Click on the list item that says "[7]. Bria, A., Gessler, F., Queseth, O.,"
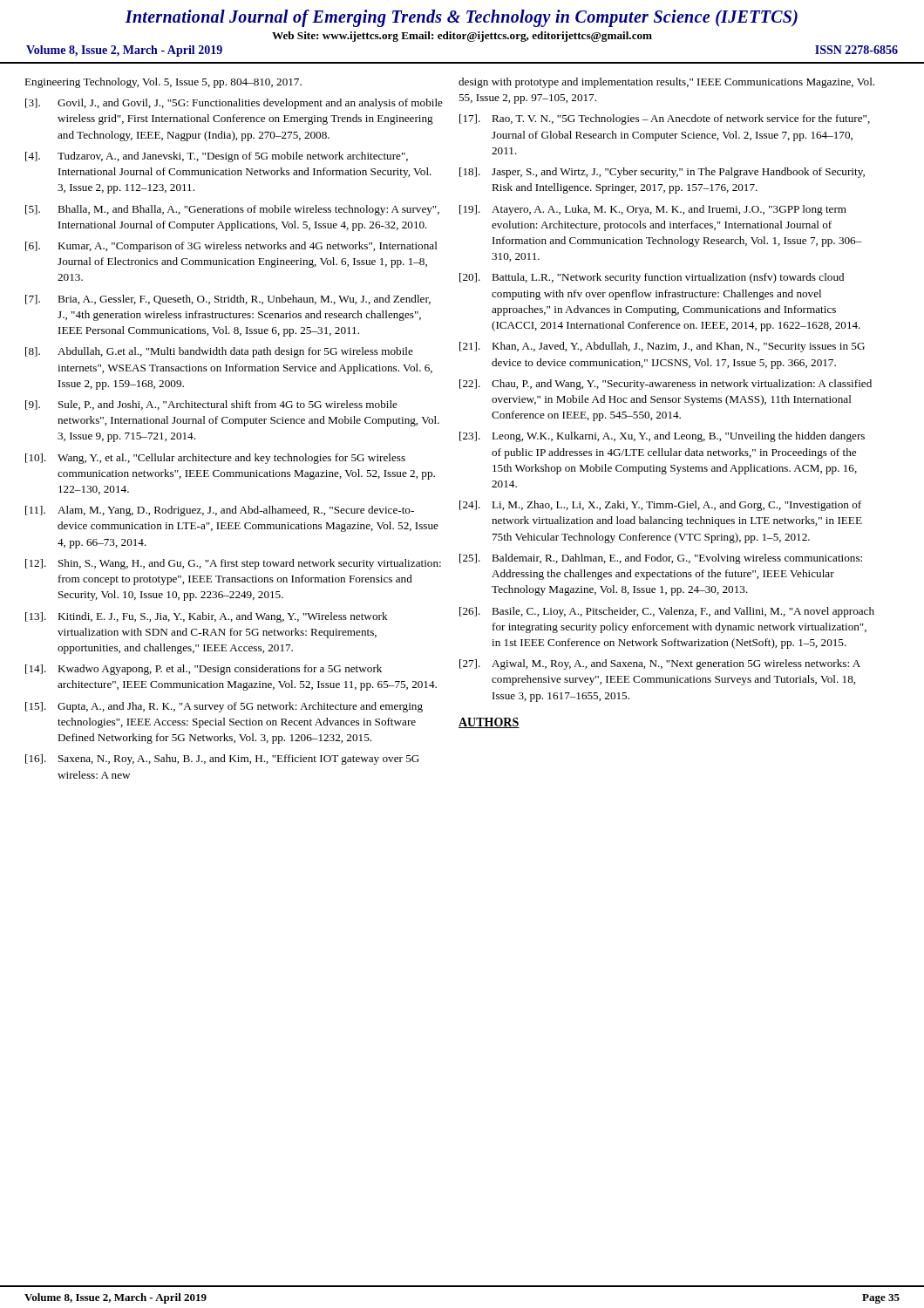Viewport: 924px width, 1308px height. click(x=234, y=315)
